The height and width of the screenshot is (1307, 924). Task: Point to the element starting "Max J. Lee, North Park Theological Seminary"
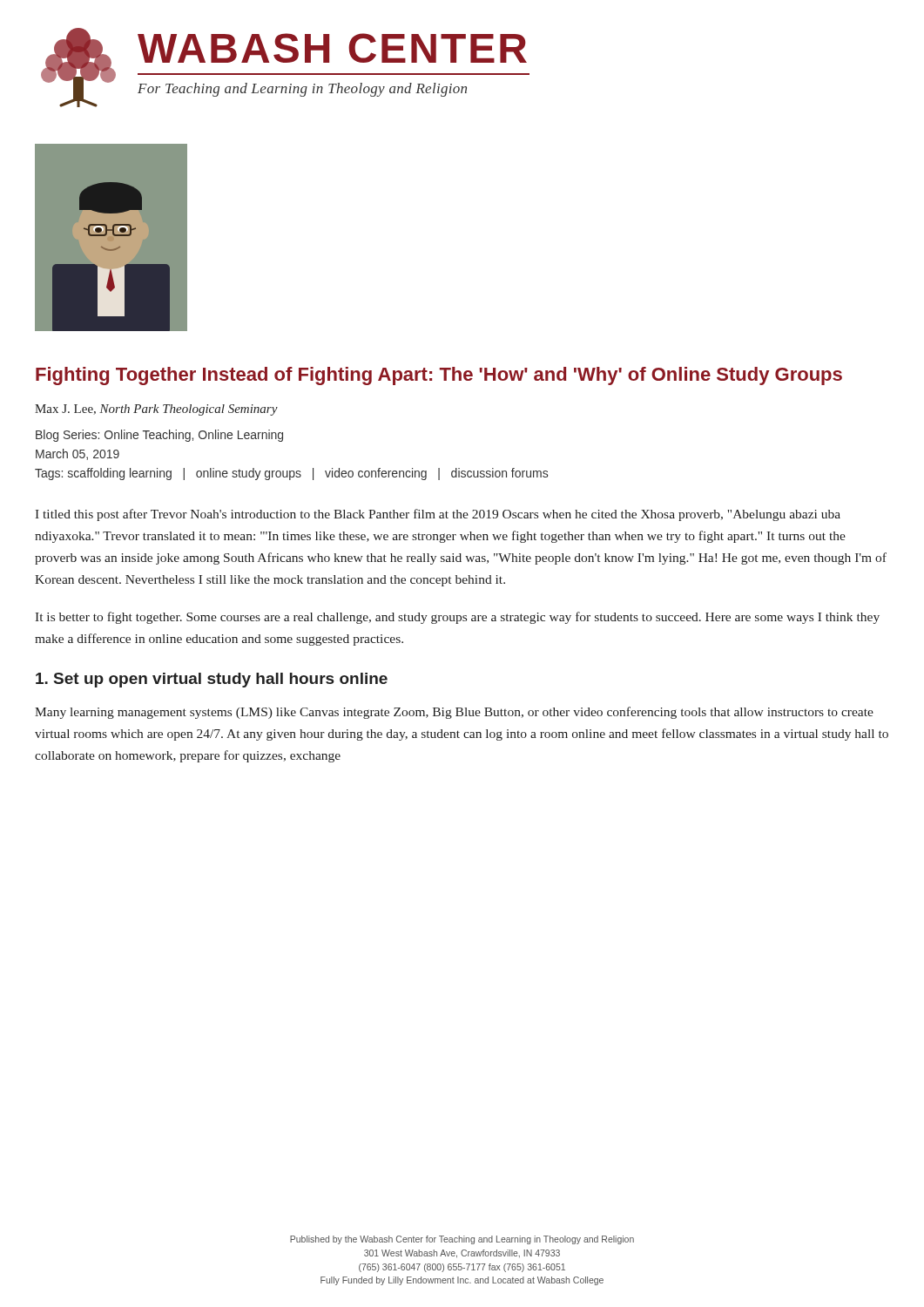(156, 410)
